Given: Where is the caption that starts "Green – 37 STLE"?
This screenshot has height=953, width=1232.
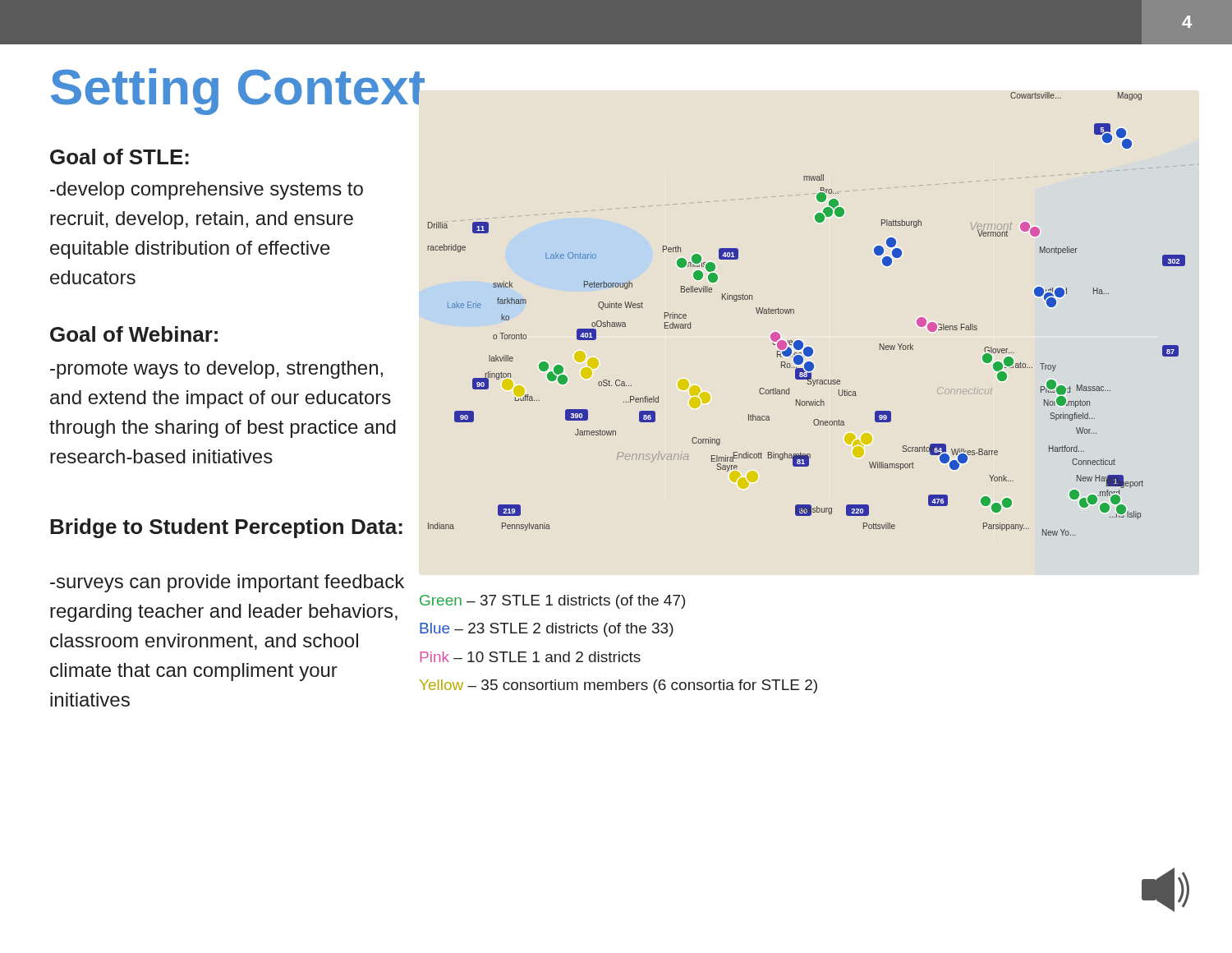Looking at the screenshot, I should click(552, 602).
